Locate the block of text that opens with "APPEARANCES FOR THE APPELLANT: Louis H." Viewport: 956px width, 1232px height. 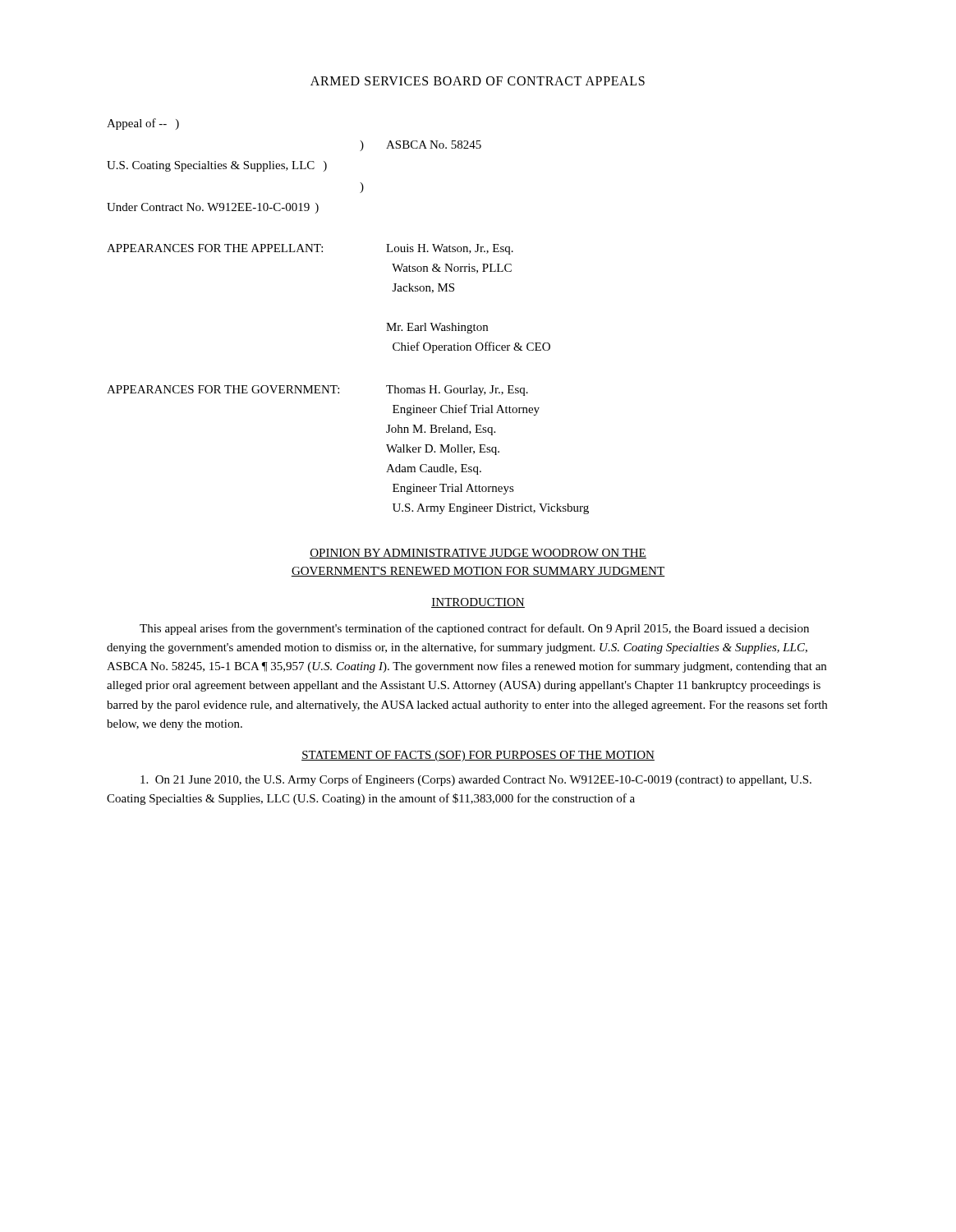310,249
